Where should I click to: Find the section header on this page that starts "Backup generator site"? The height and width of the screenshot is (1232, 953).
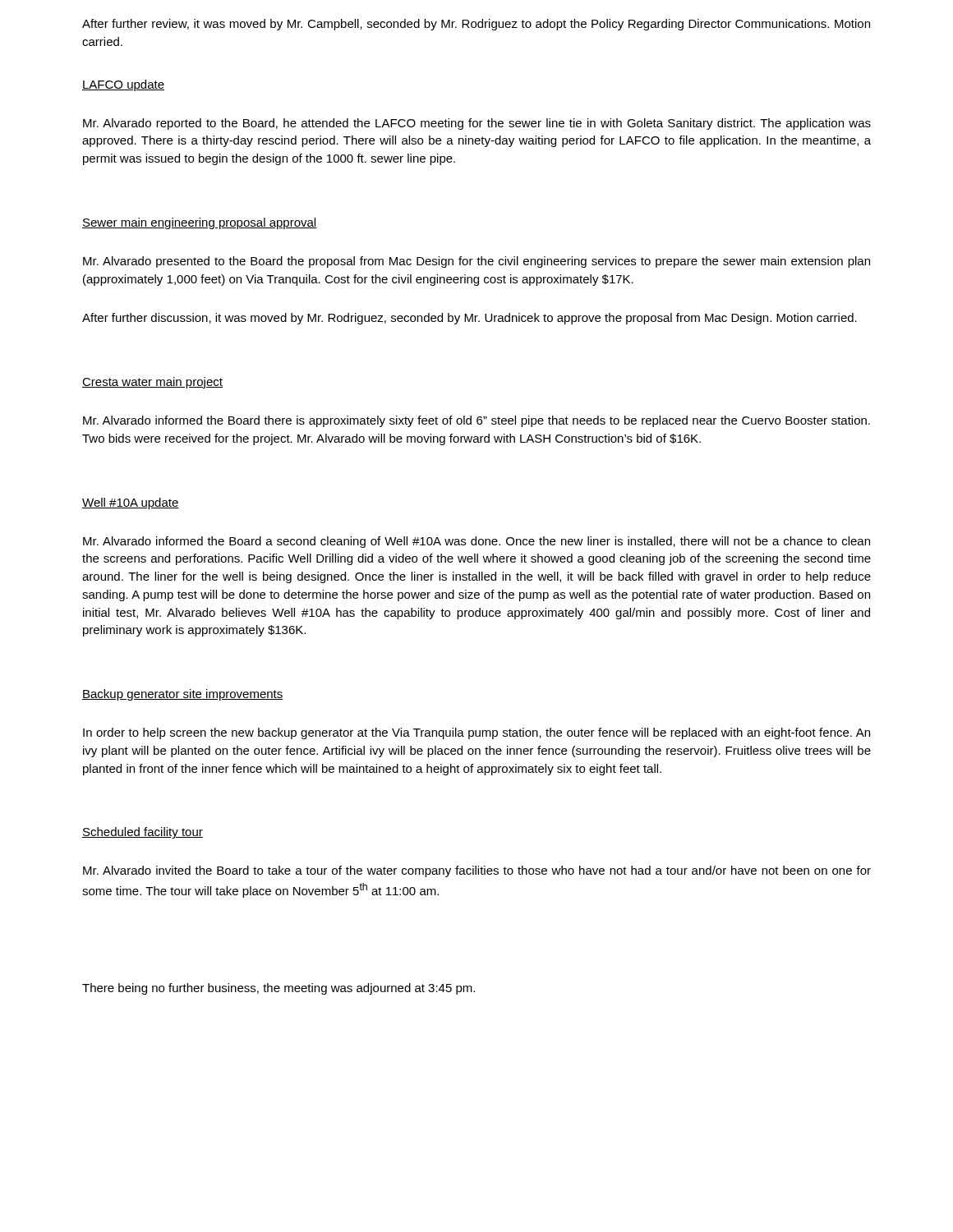coord(182,694)
